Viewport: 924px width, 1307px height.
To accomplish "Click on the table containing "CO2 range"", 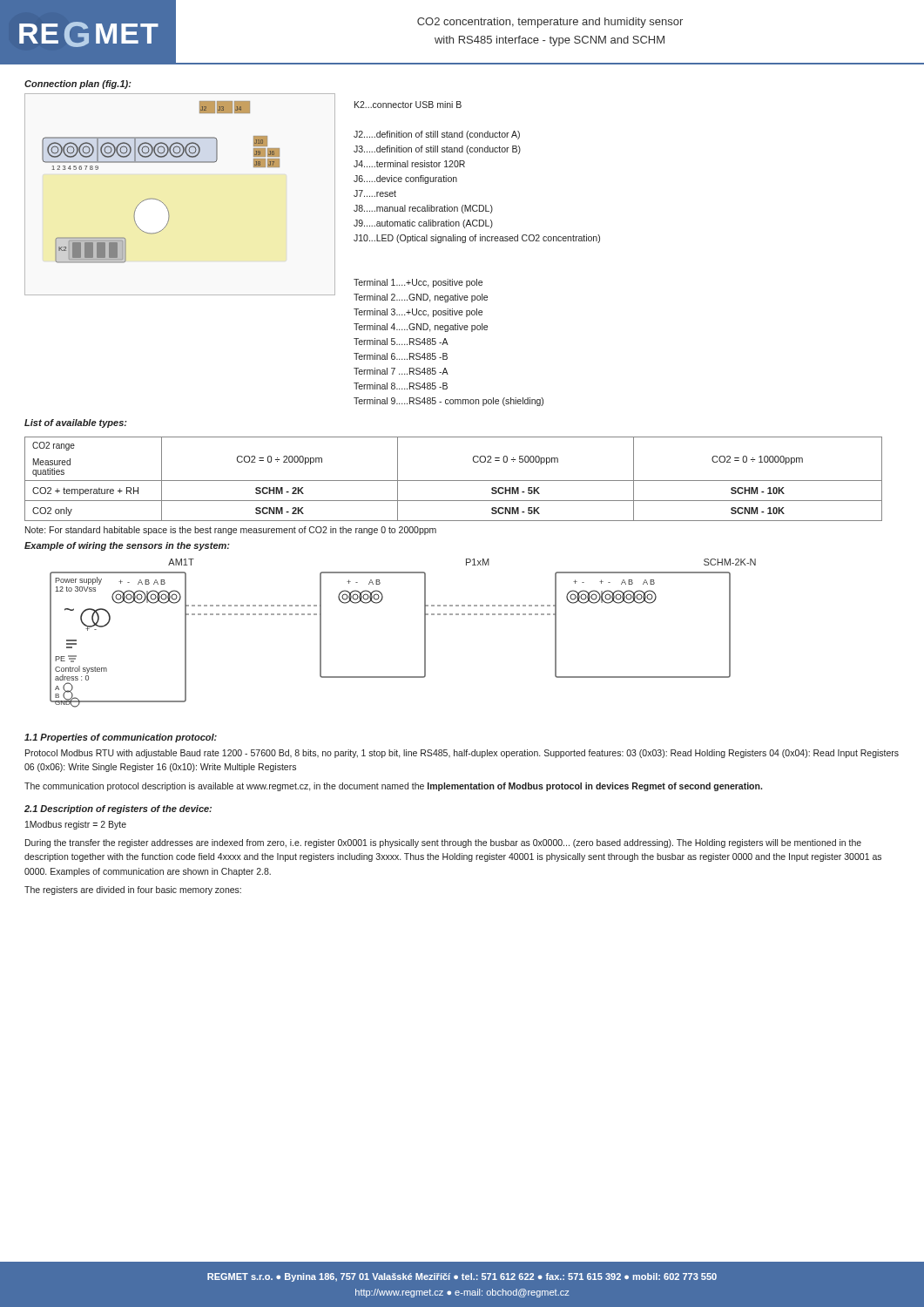I will [462, 479].
